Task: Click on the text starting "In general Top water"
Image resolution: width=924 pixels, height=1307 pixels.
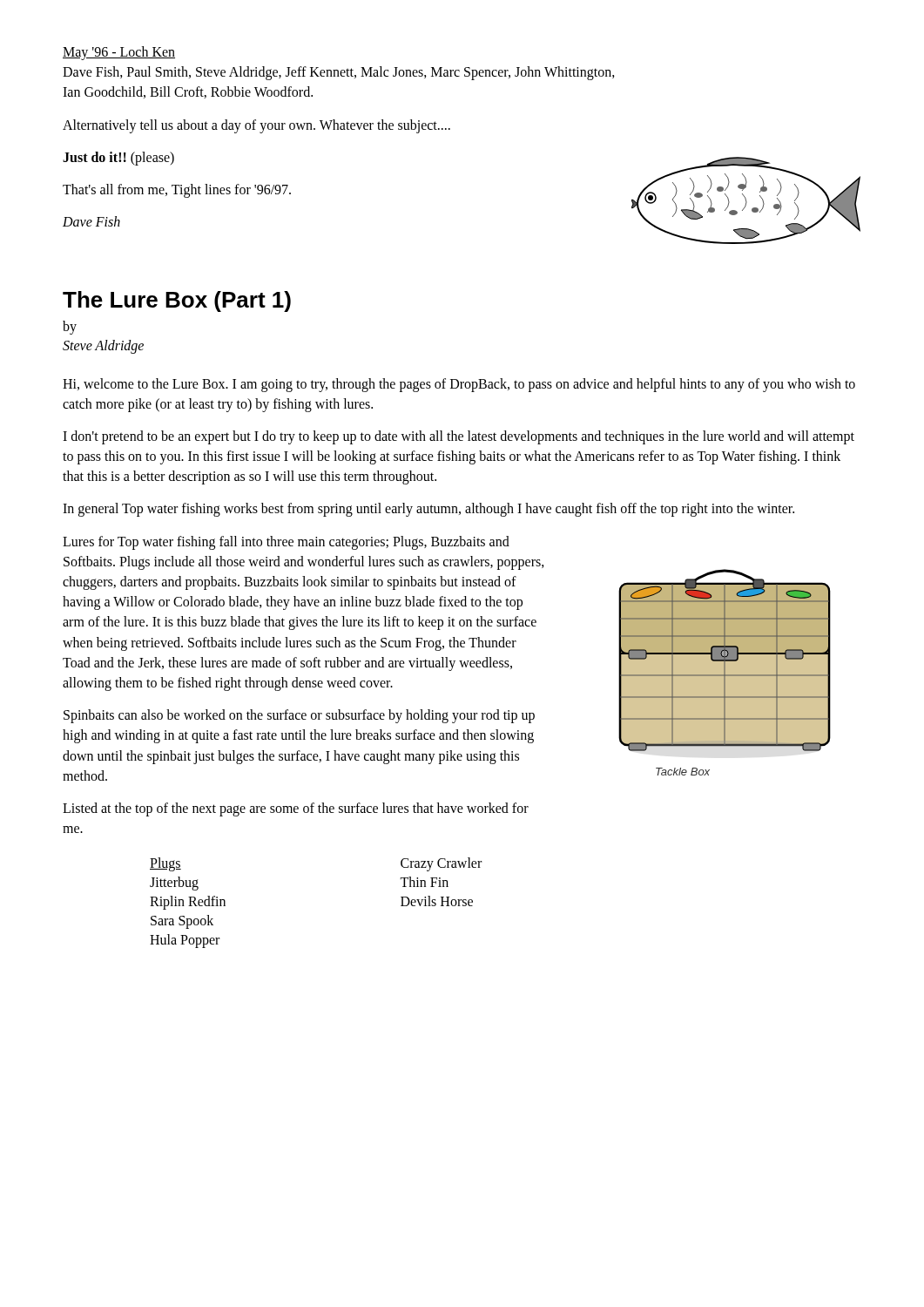Action: click(429, 509)
